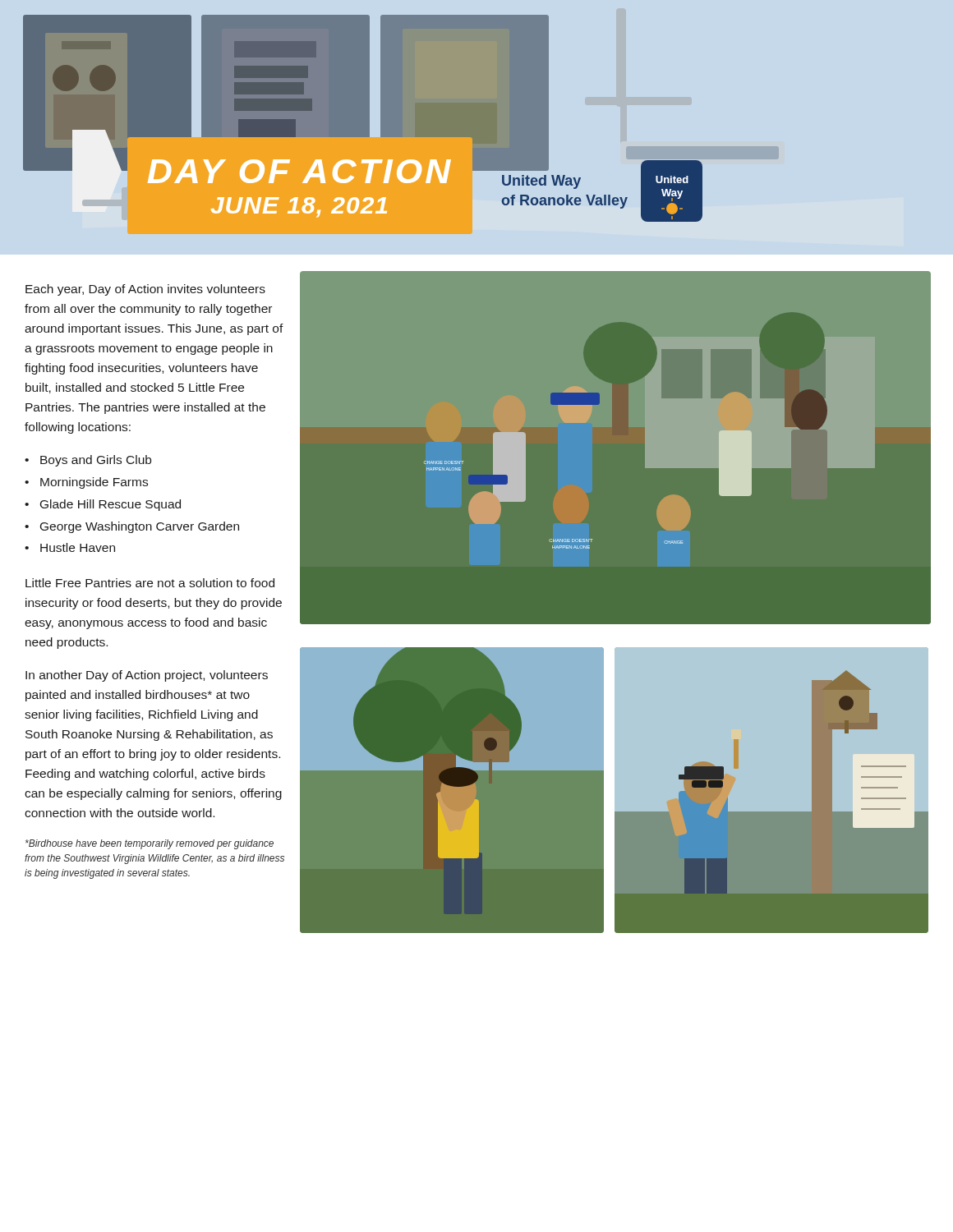Image resolution: width=953 pixels, height=1232 pixels.
Task: Locate the block starting "Glade Hill Rescue Squad"
Action: (111, 504)
